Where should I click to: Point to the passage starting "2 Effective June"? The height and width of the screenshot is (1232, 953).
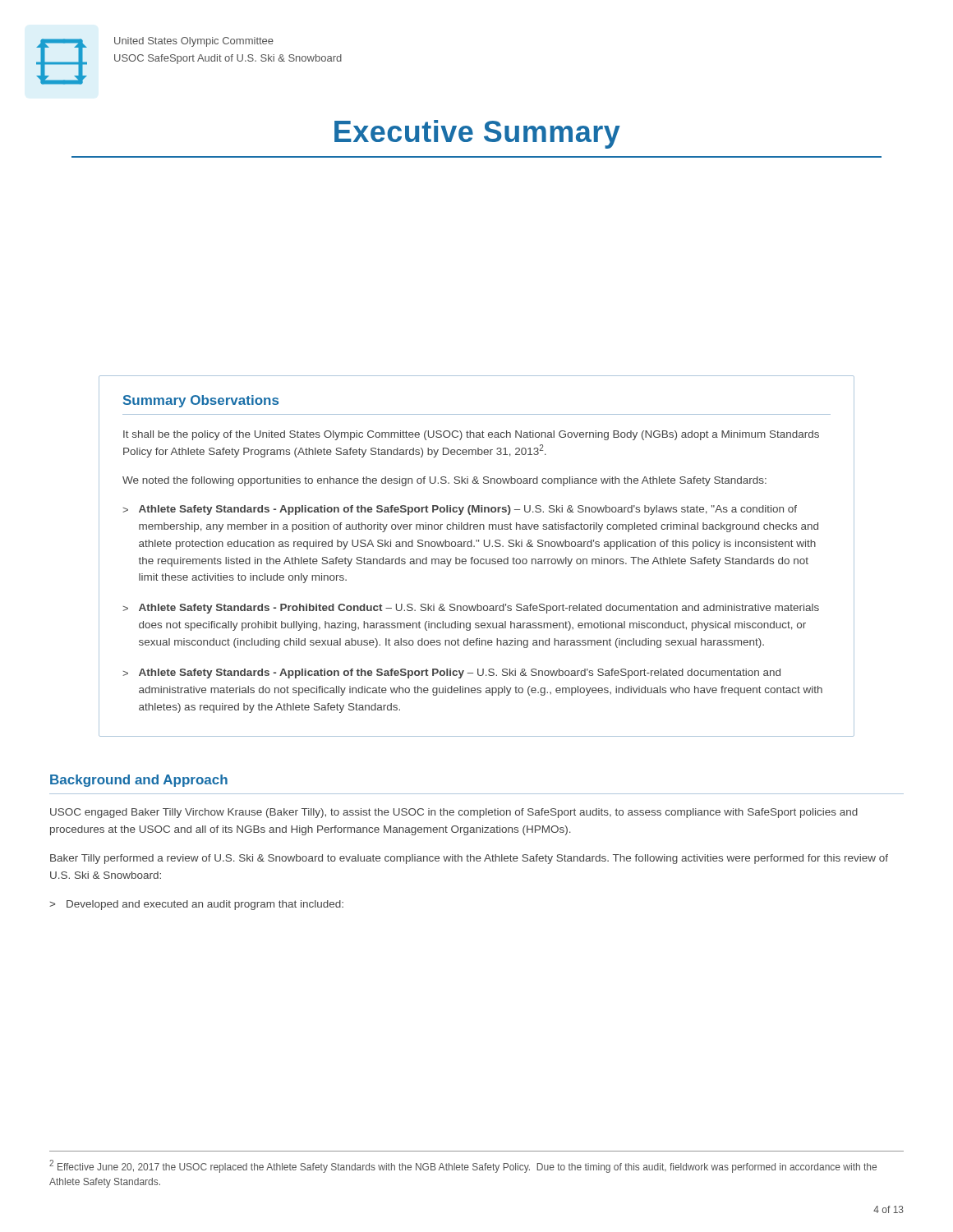[x=476, y=1174]
